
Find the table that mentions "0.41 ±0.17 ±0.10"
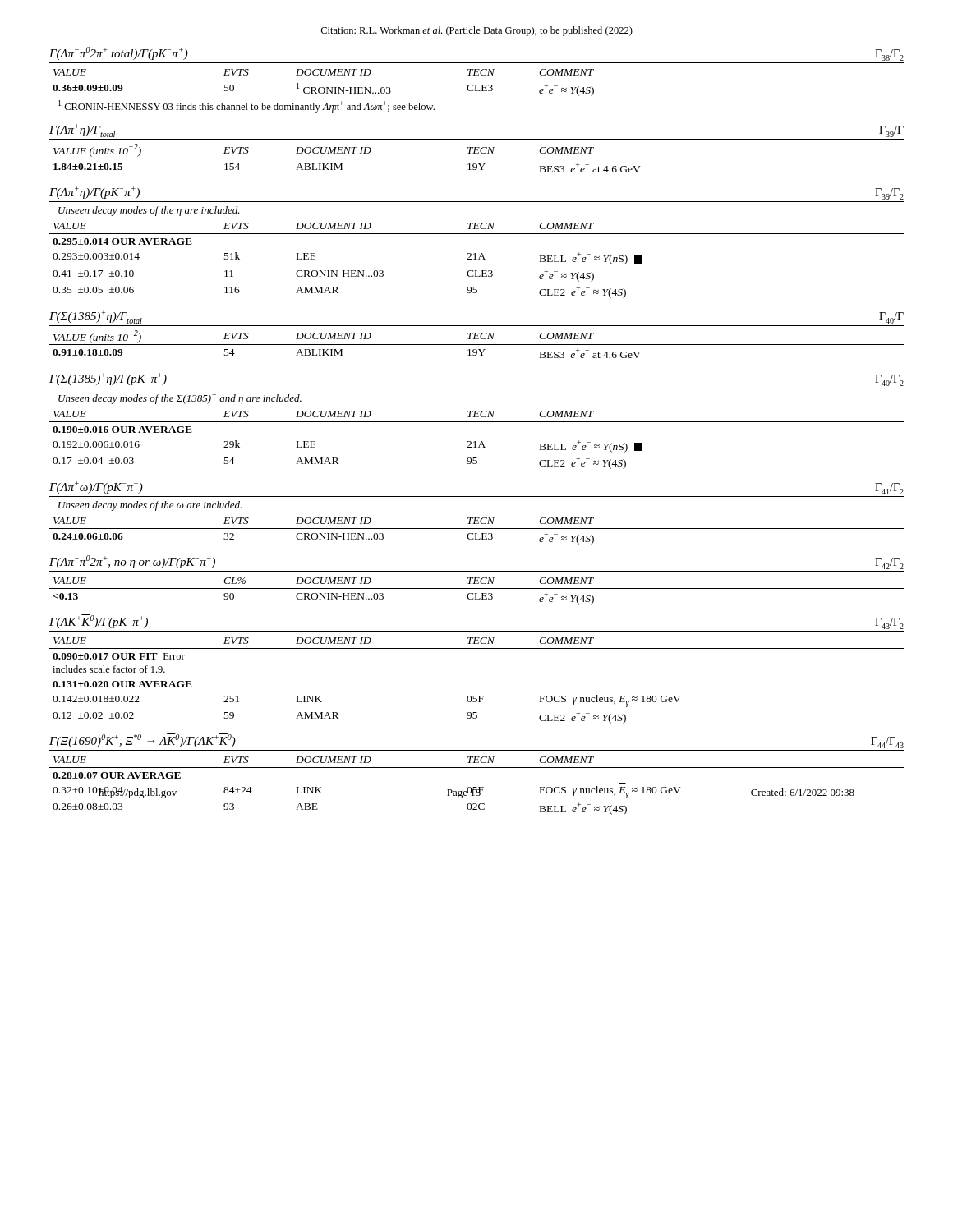476,252
